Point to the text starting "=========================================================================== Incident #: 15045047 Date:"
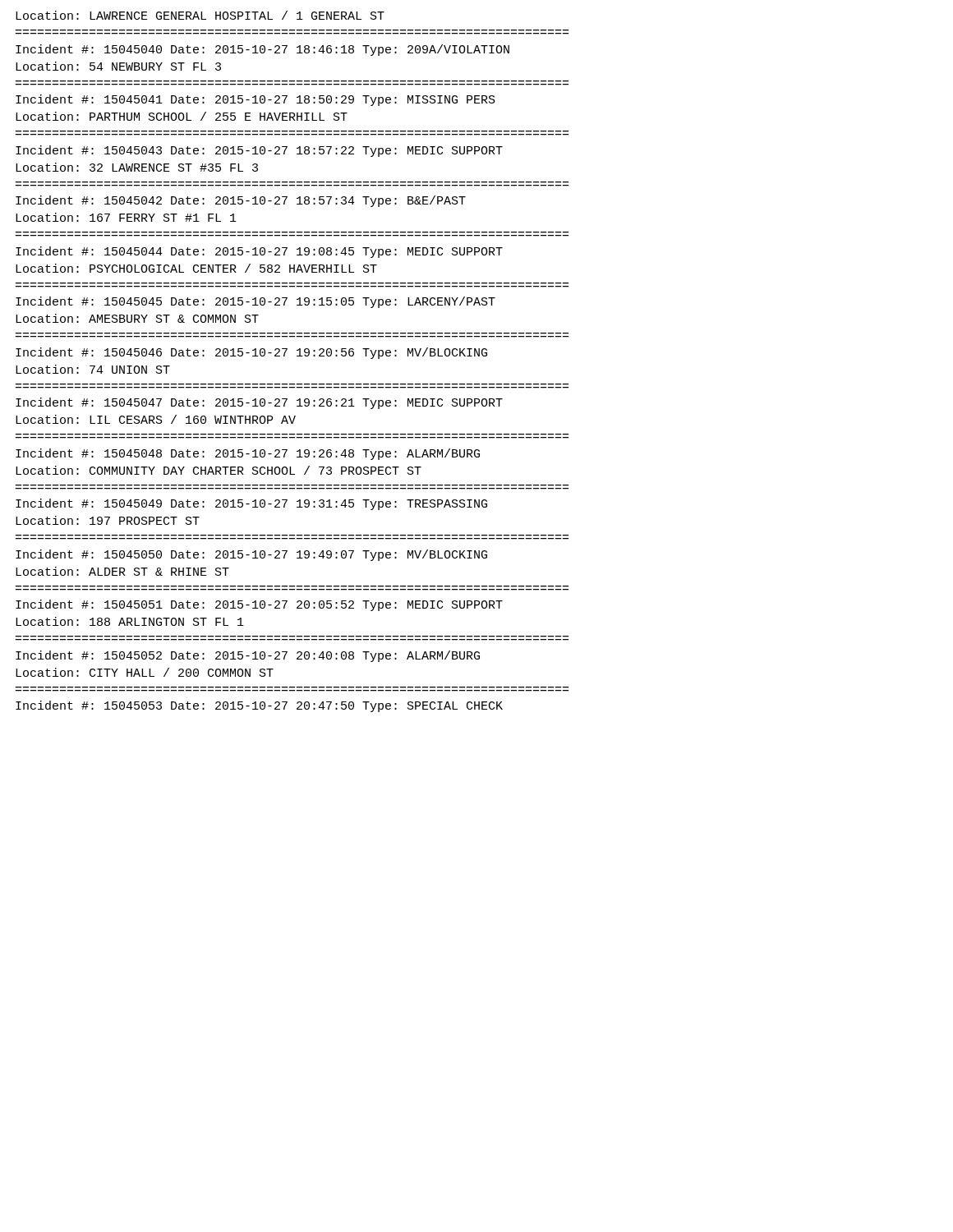953x1232 pixels. pyautogui.click(x=476, y=404)
